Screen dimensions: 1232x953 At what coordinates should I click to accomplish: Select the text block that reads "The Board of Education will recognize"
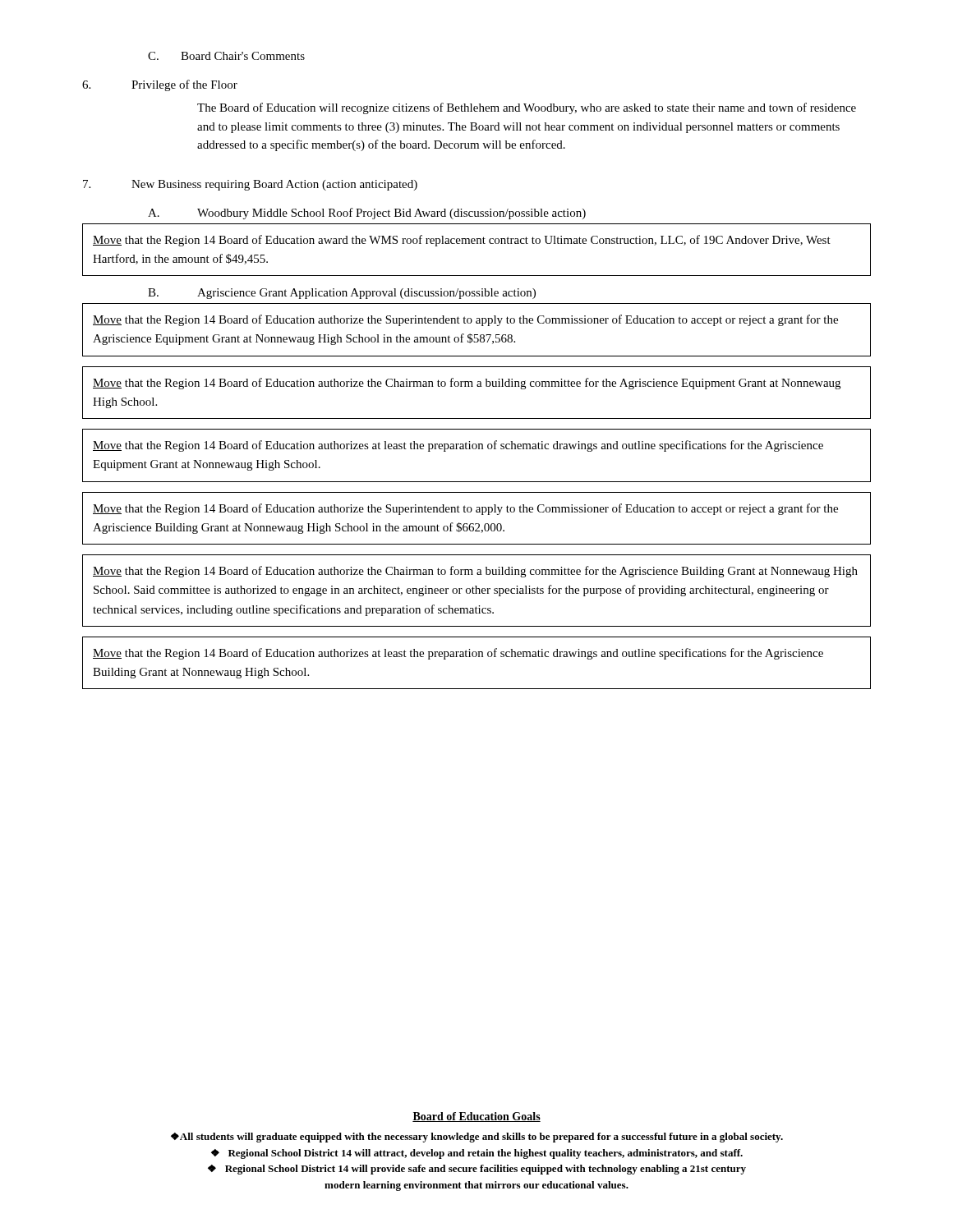pos(527,126)
